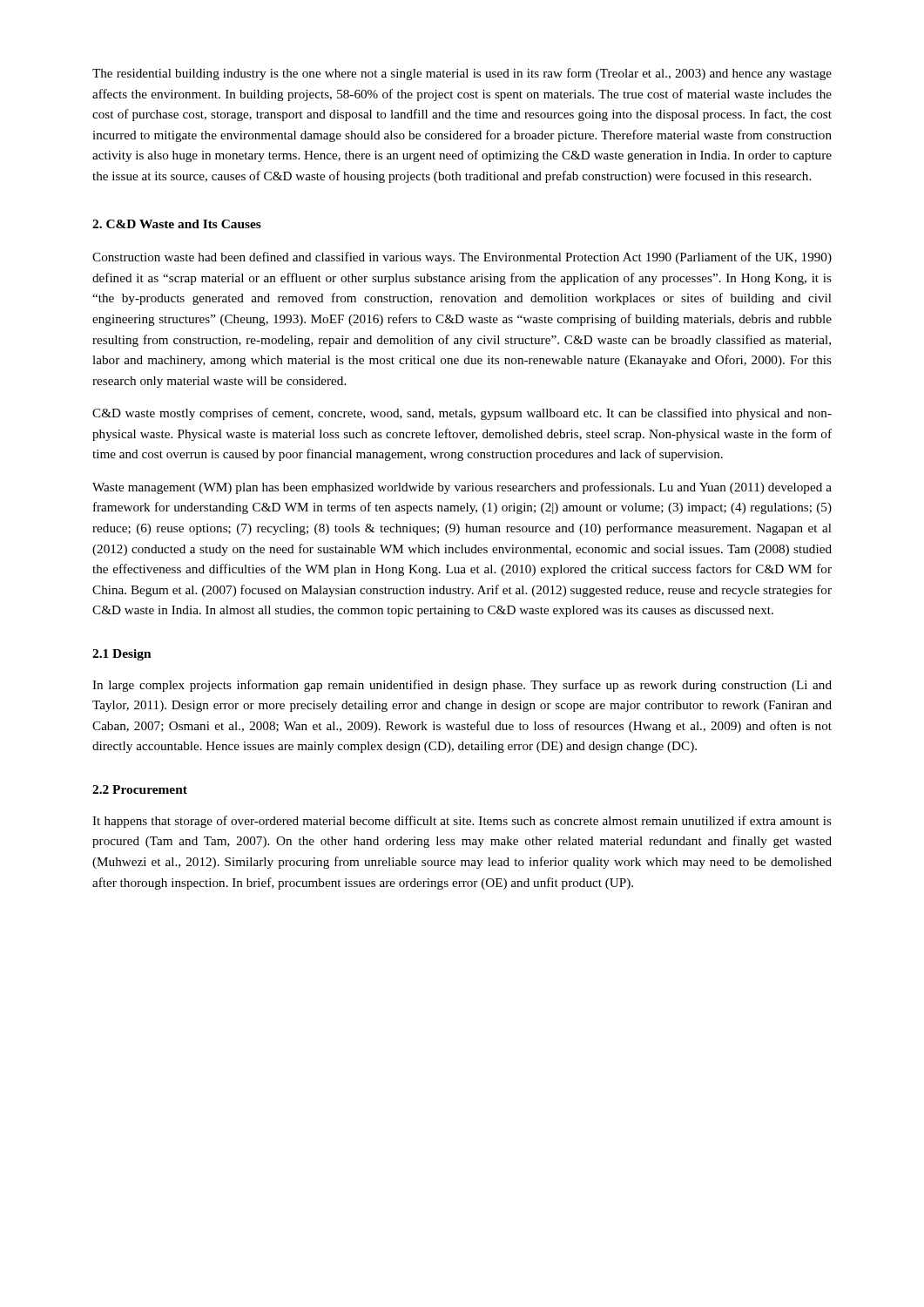This screenshot has height=1307, width=924.
Task: Find the passage starting "2.2 Procurement"
Action: (x=140, y=789)
